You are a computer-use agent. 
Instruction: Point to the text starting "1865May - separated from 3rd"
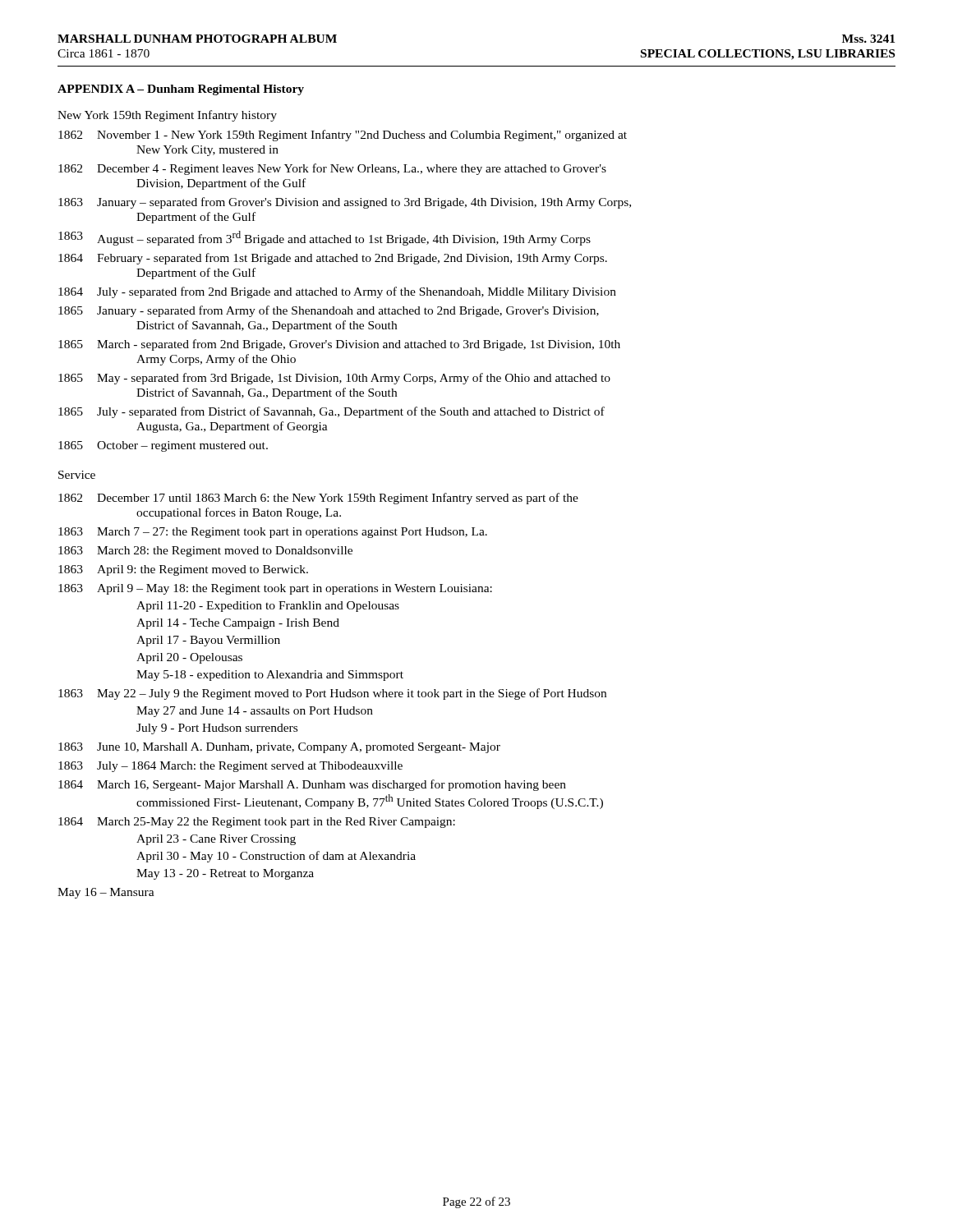pyautogui.click(x=334, y=385)
